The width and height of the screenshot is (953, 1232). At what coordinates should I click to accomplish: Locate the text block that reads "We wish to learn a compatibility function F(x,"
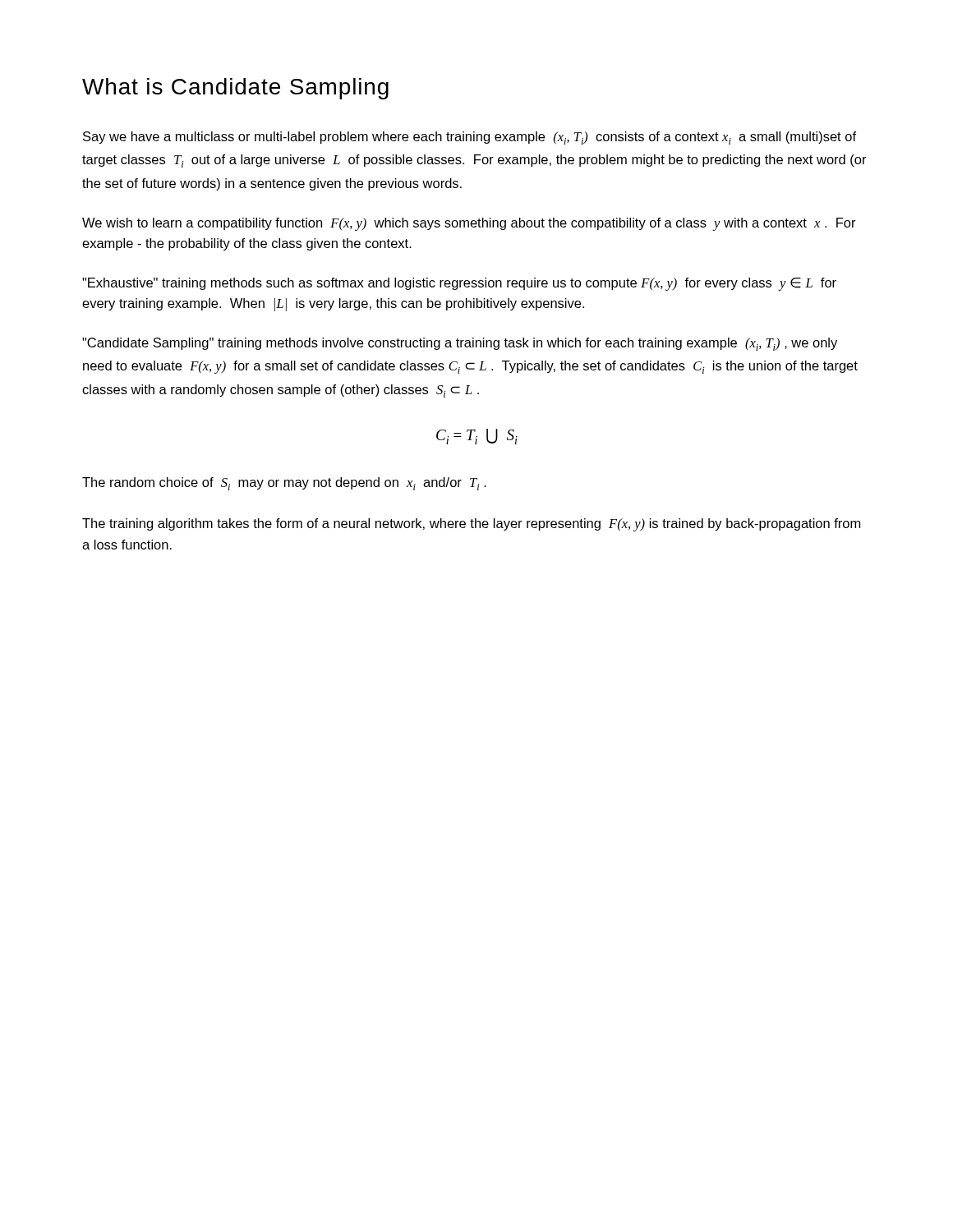pos(469,233)
